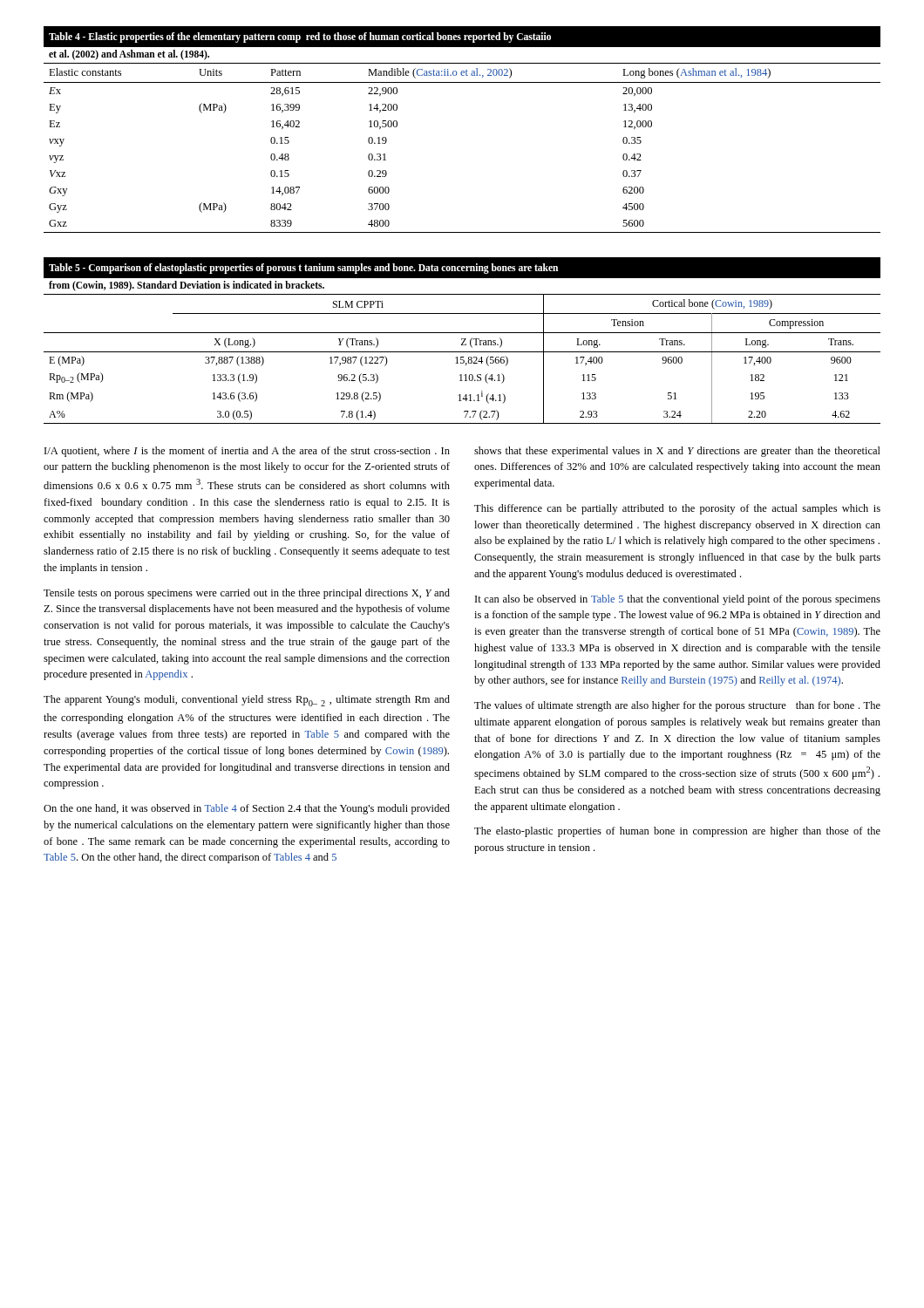Locate the block of text that opens with "I/A quotient, where I"
The height and width of the screenshot is (1308, 924).
pyautogui.click(x=247, y=509)
